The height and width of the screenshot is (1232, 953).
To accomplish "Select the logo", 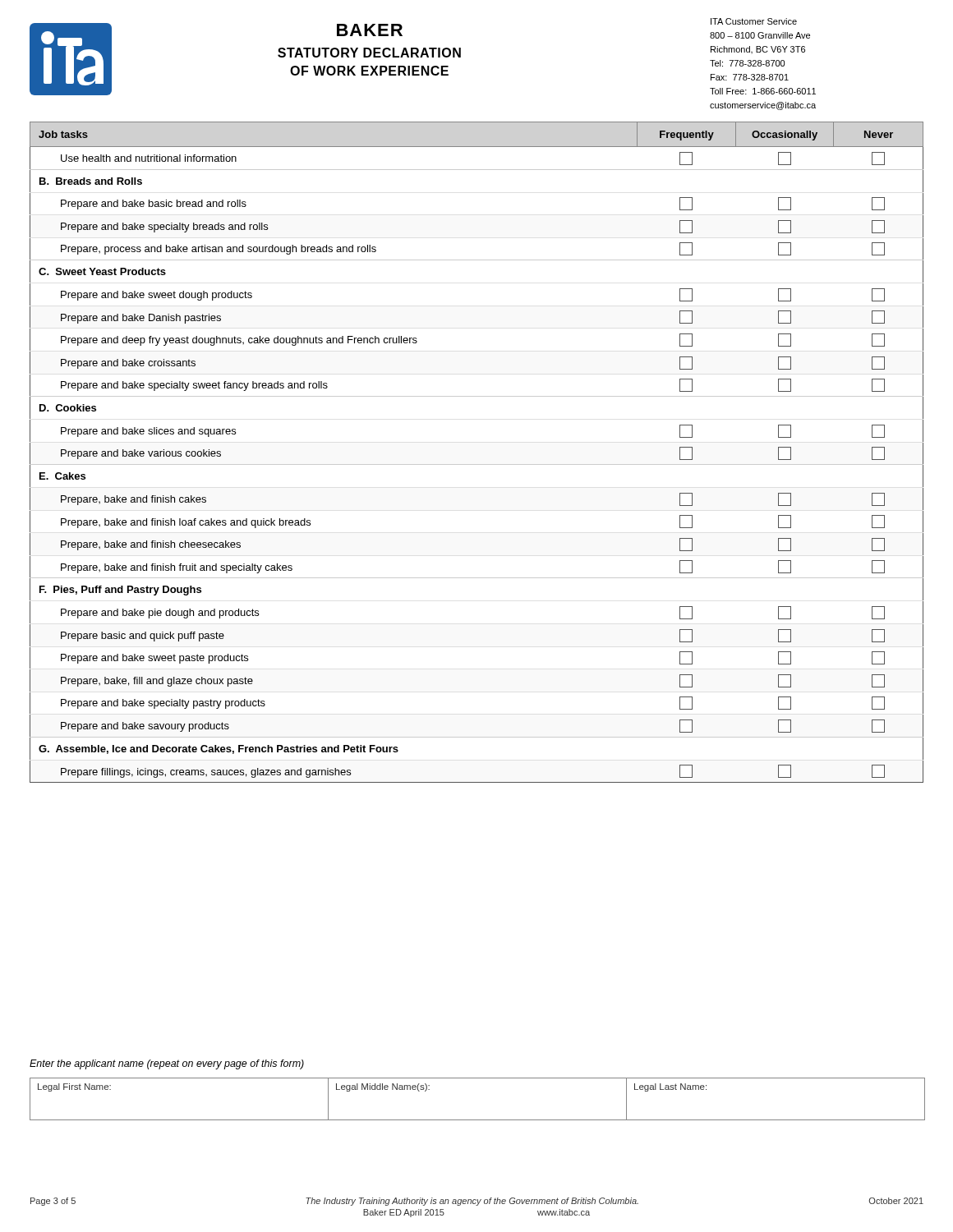I will click(x=71, y=60).
